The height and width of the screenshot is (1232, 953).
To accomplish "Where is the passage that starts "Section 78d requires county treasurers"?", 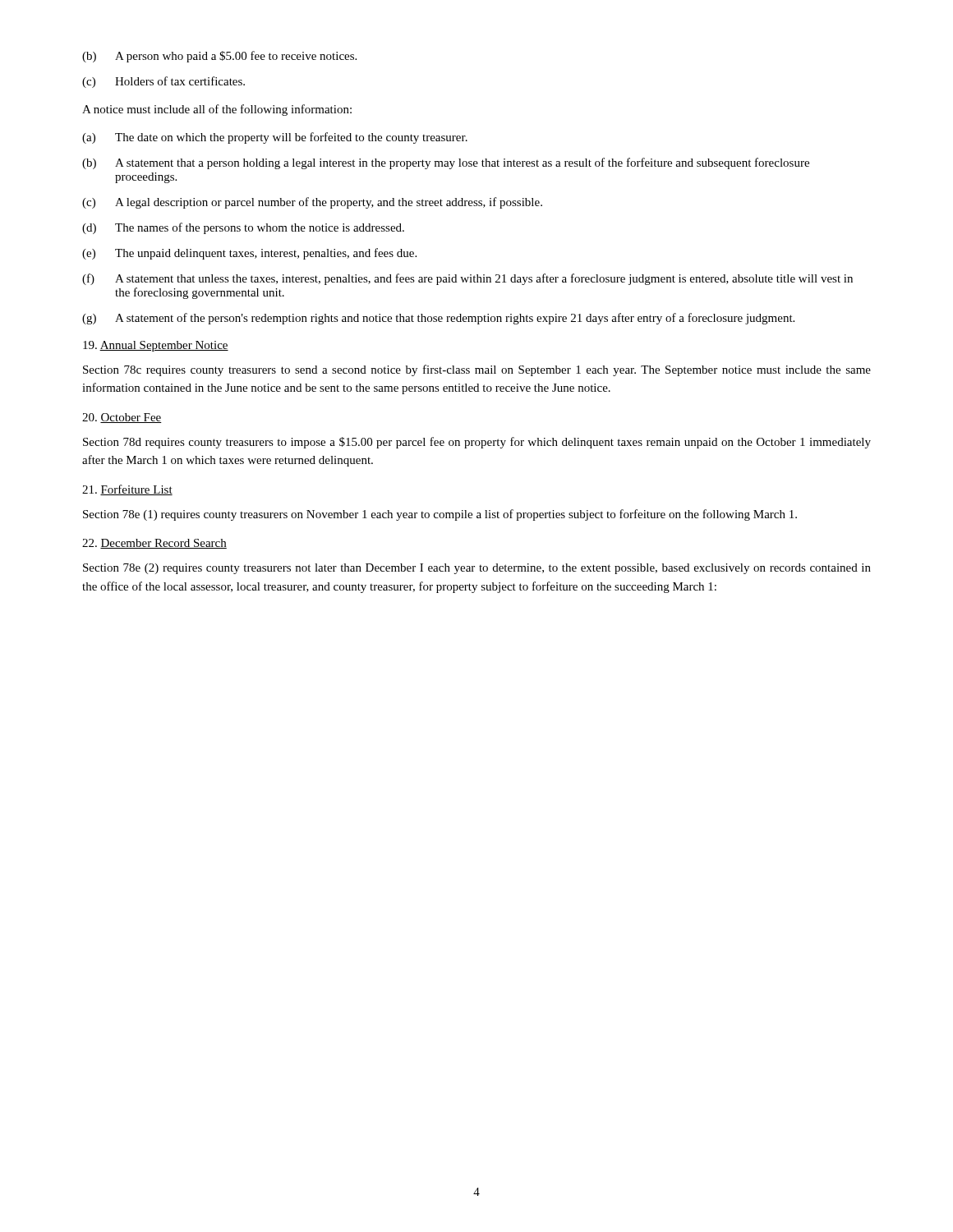I will tap(476, 451).
